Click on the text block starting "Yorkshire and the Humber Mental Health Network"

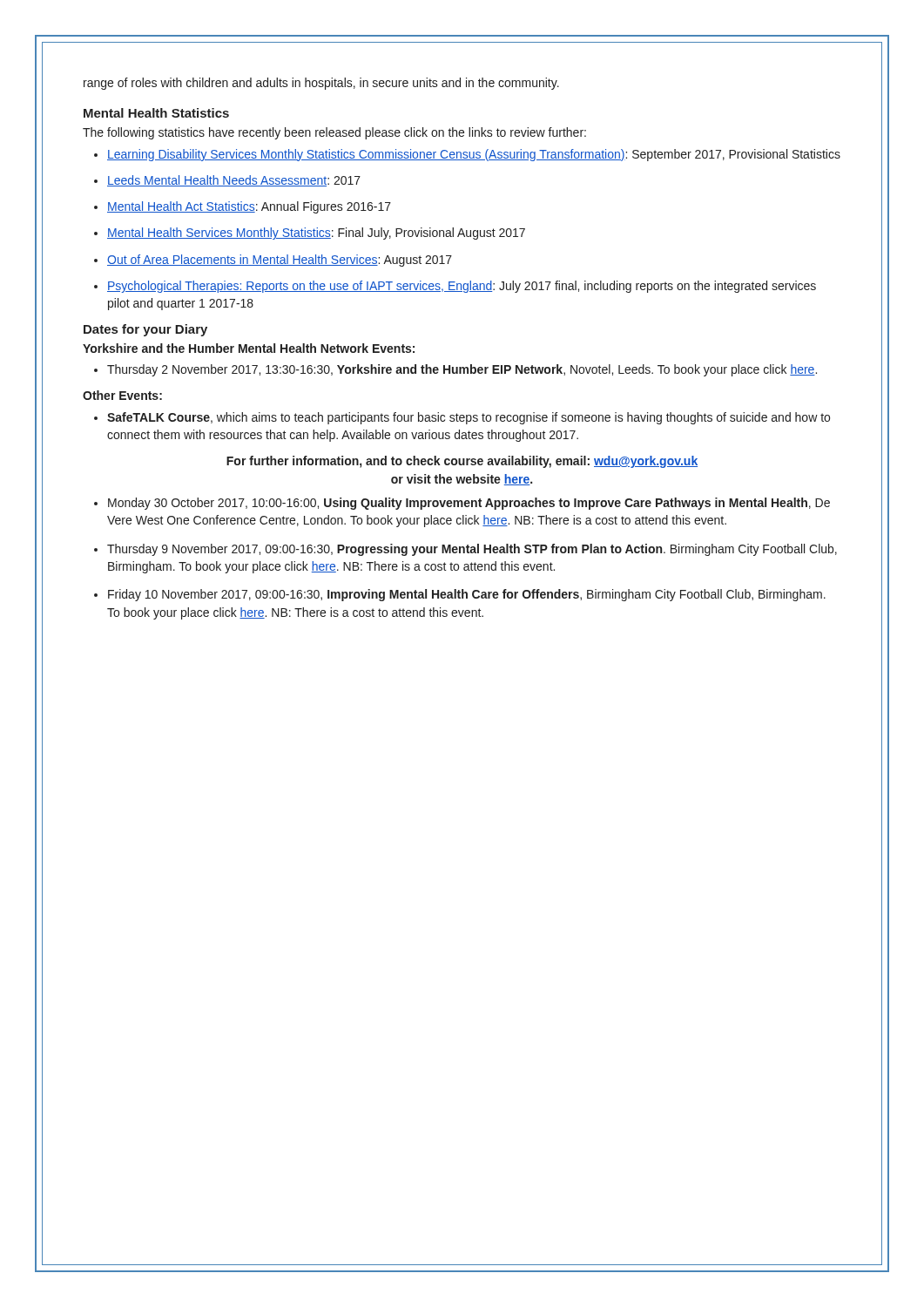point(249,348)
